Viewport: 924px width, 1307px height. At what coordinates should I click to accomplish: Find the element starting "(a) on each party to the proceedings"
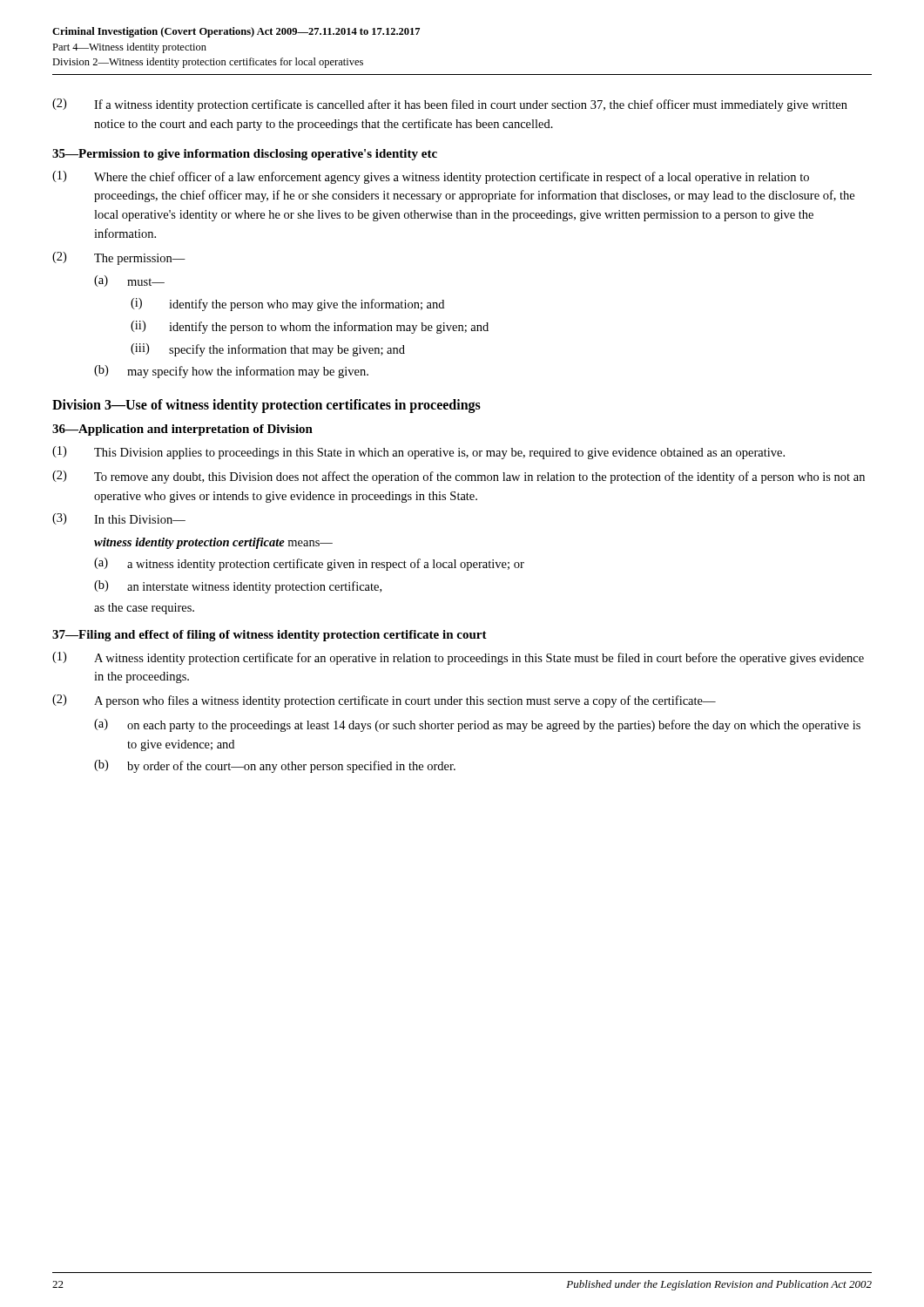(483, 735)
